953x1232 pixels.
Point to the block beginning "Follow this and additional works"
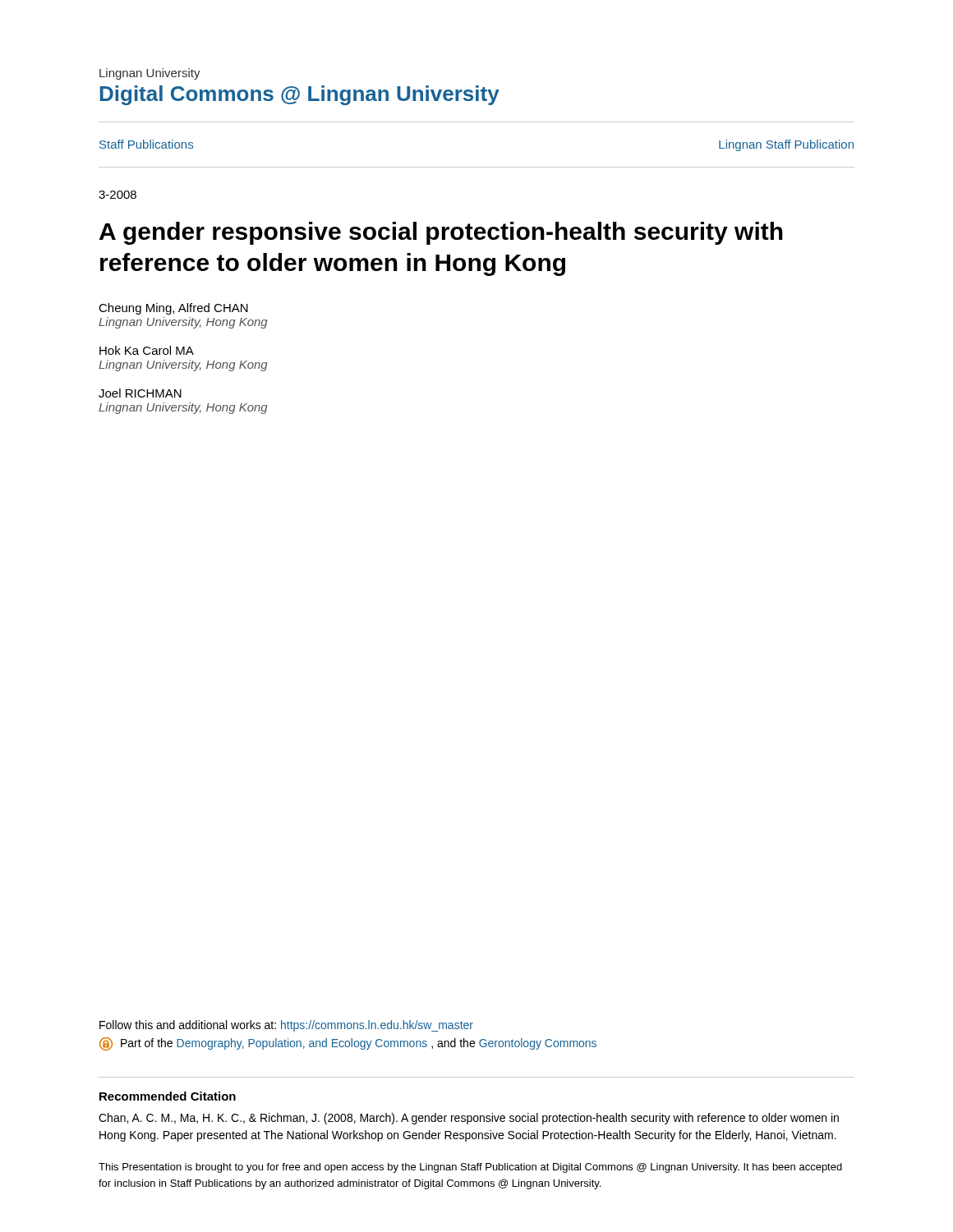(x=286, y=1025)
